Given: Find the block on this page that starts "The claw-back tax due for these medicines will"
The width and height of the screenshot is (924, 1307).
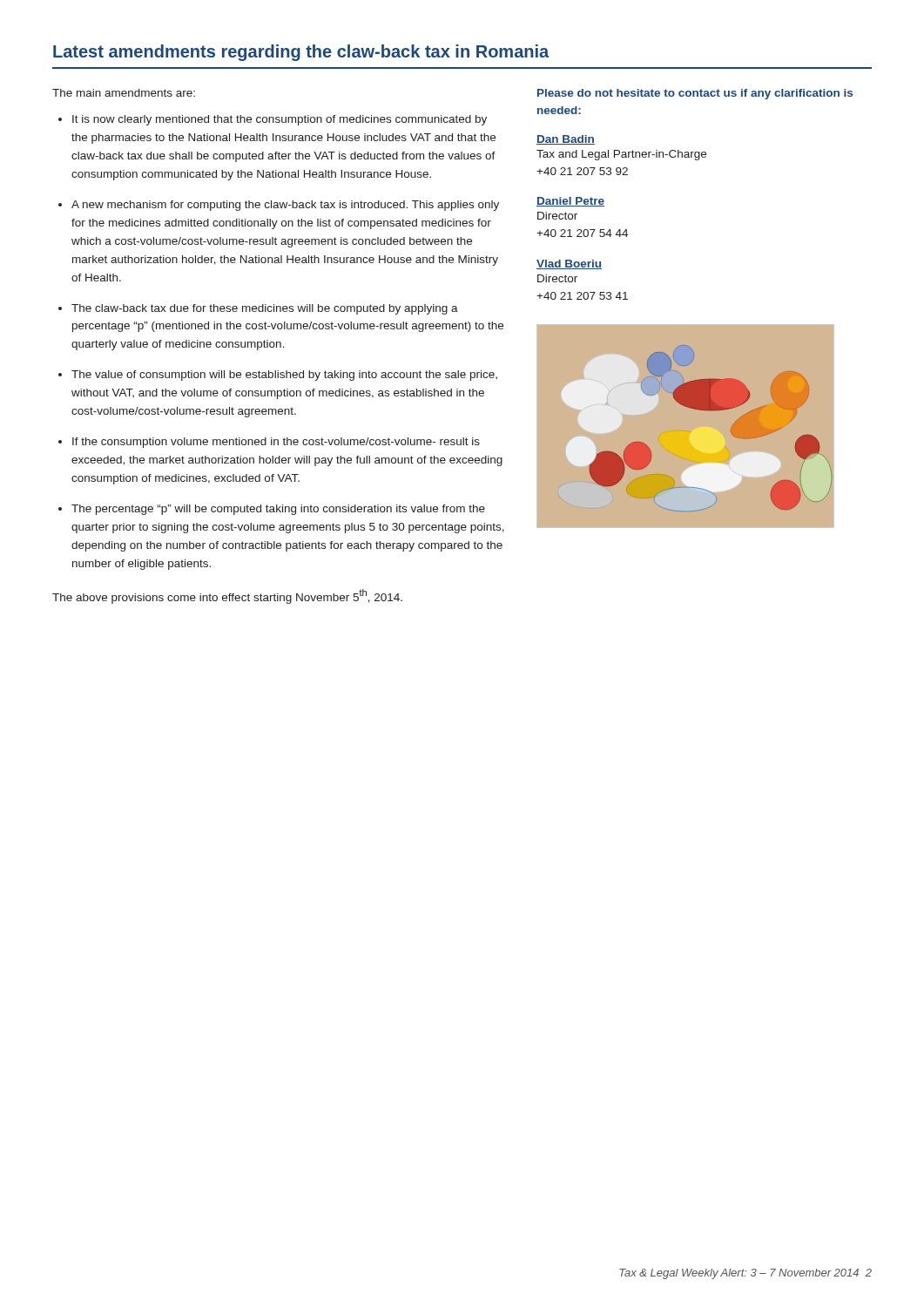Looking at the screenshot, I should 288,326.
